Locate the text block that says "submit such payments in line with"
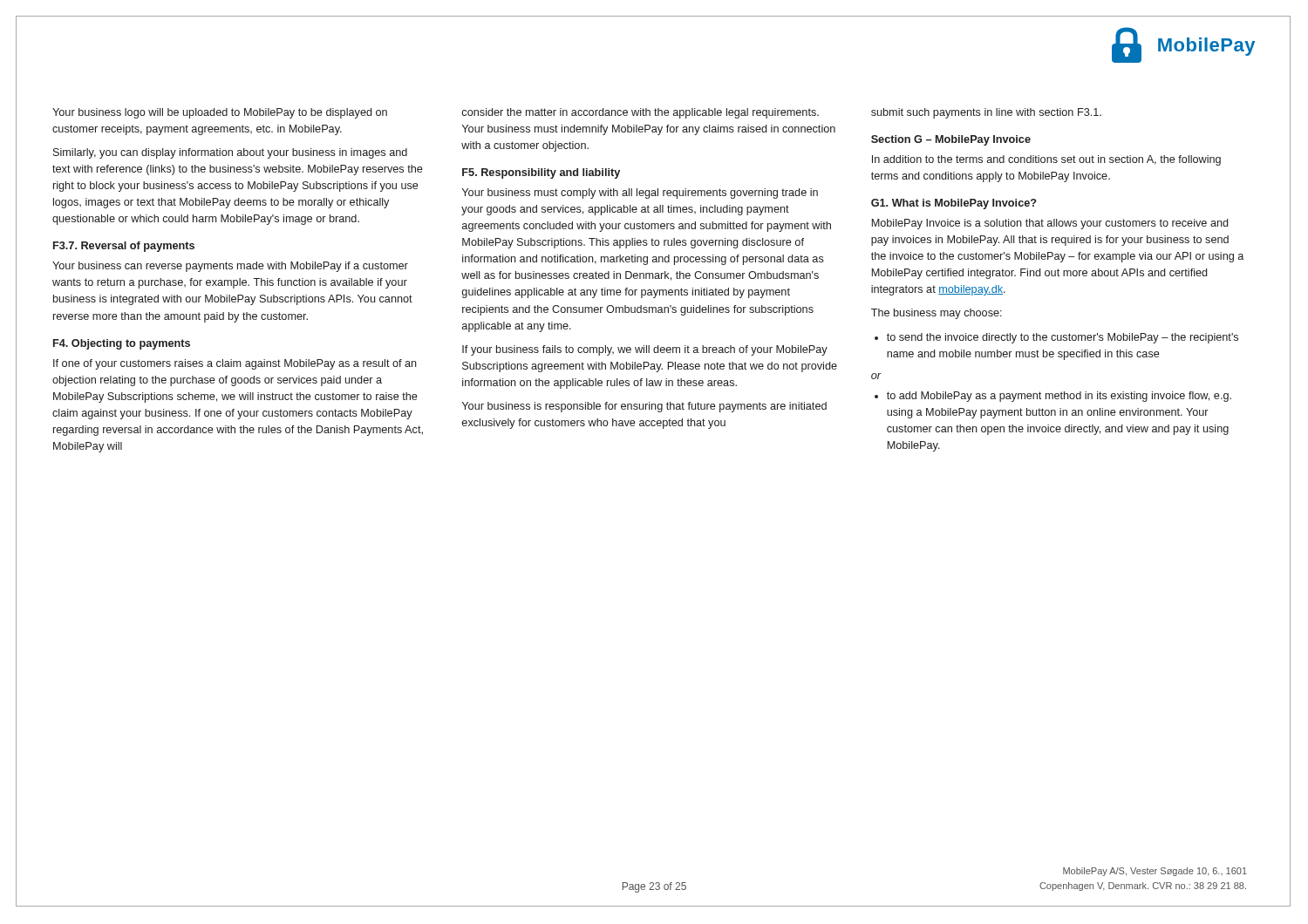This screenshot has width=1308, height=924. (x=1059, y=113)
